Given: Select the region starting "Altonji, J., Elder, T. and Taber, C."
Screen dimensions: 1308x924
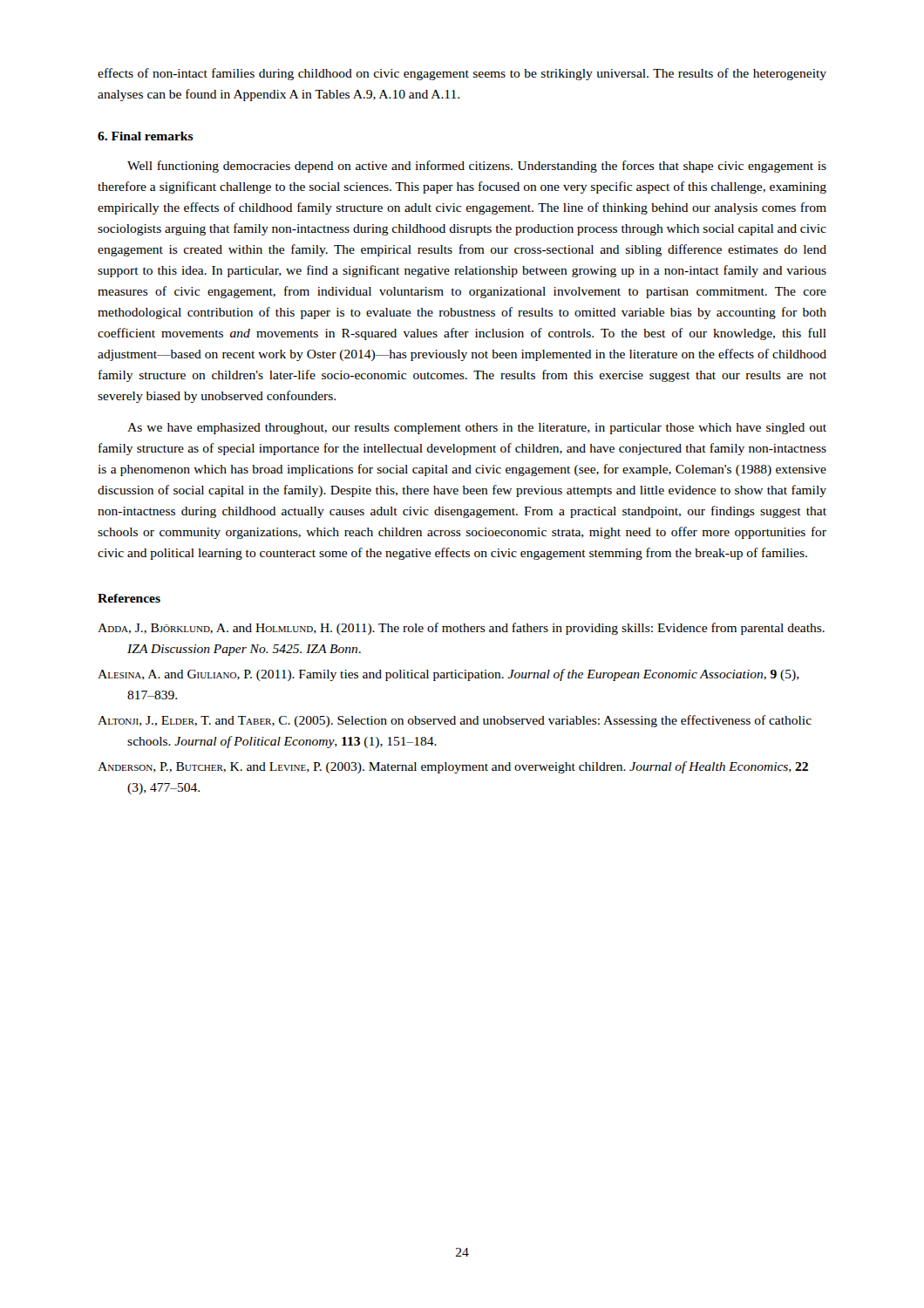Looking at the screenshot, I should [455, 731].
